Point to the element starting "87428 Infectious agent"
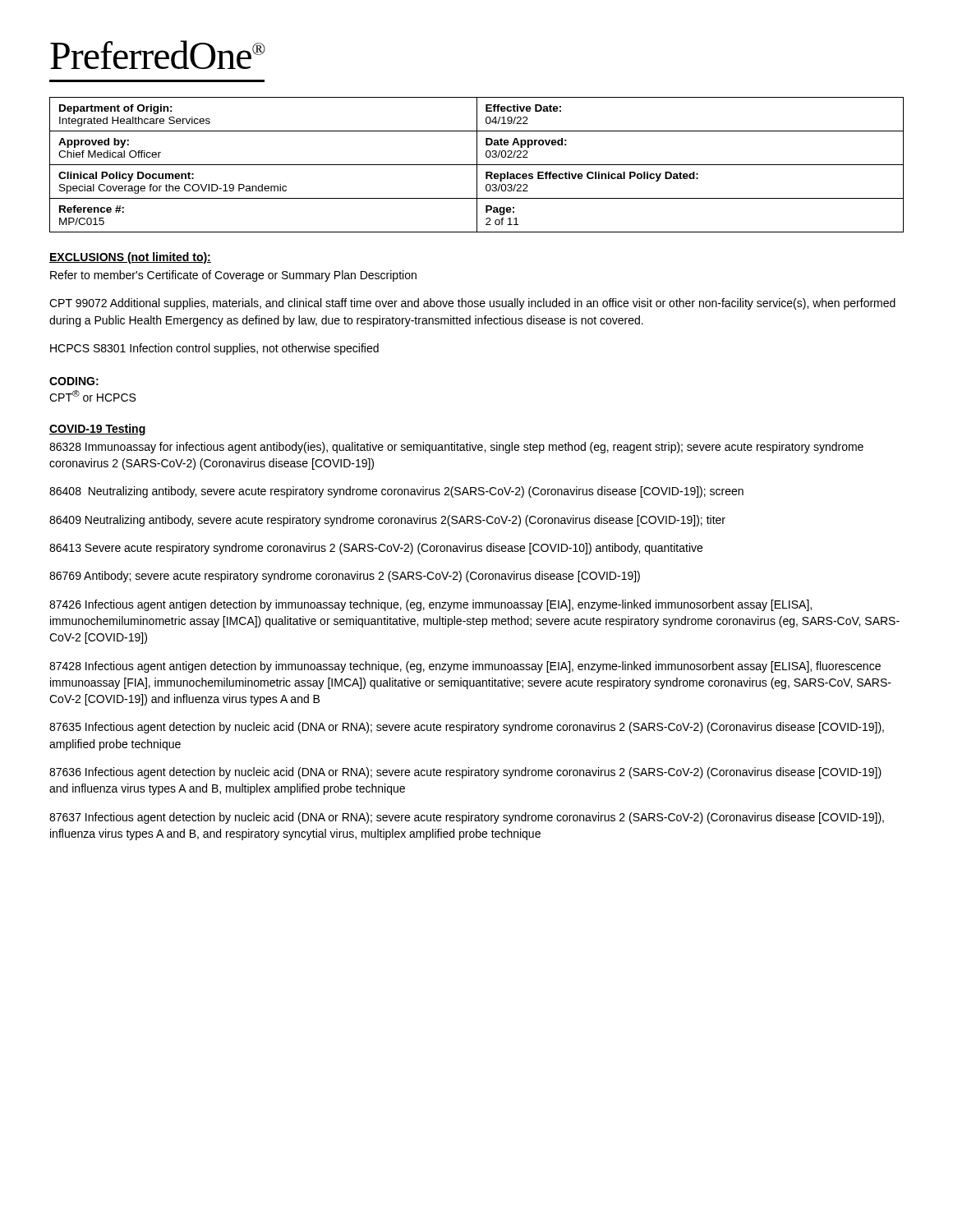The width and height of the screenshot is (953, 1232). click(x=470, y=682)
